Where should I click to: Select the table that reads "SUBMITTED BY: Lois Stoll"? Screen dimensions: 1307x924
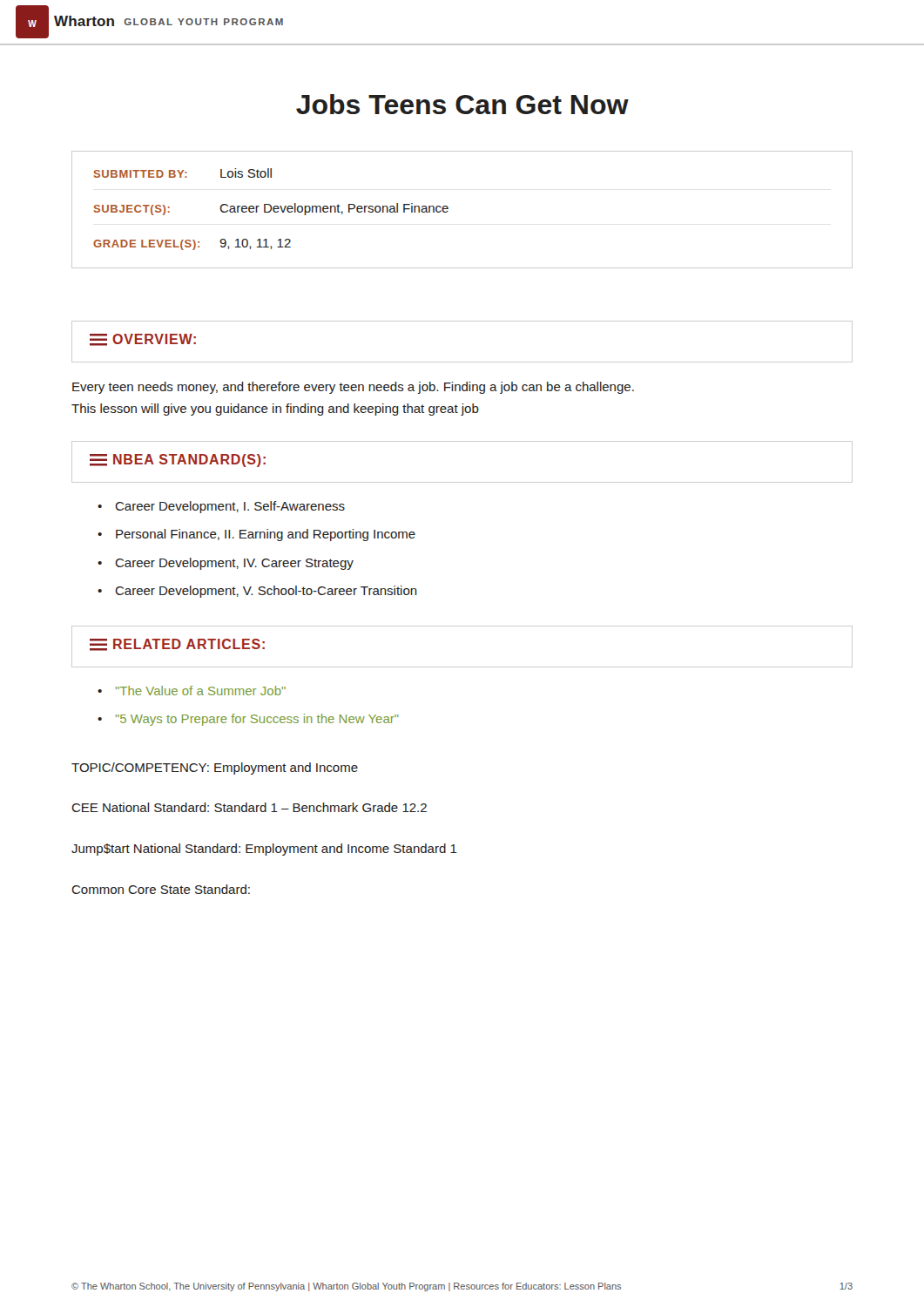click(x=462, y=210)
